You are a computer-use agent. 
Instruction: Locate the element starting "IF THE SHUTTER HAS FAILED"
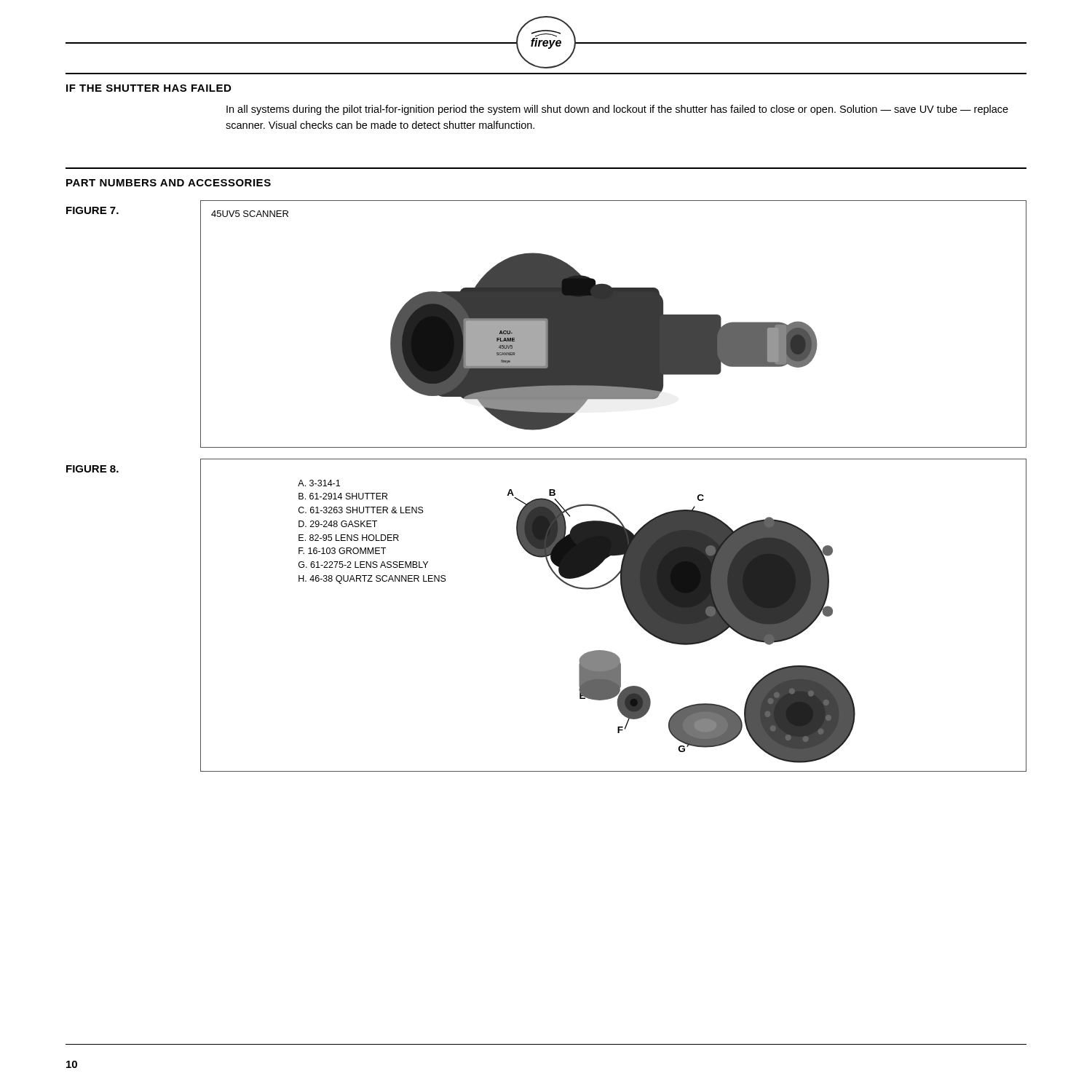[x=149, y=88]
